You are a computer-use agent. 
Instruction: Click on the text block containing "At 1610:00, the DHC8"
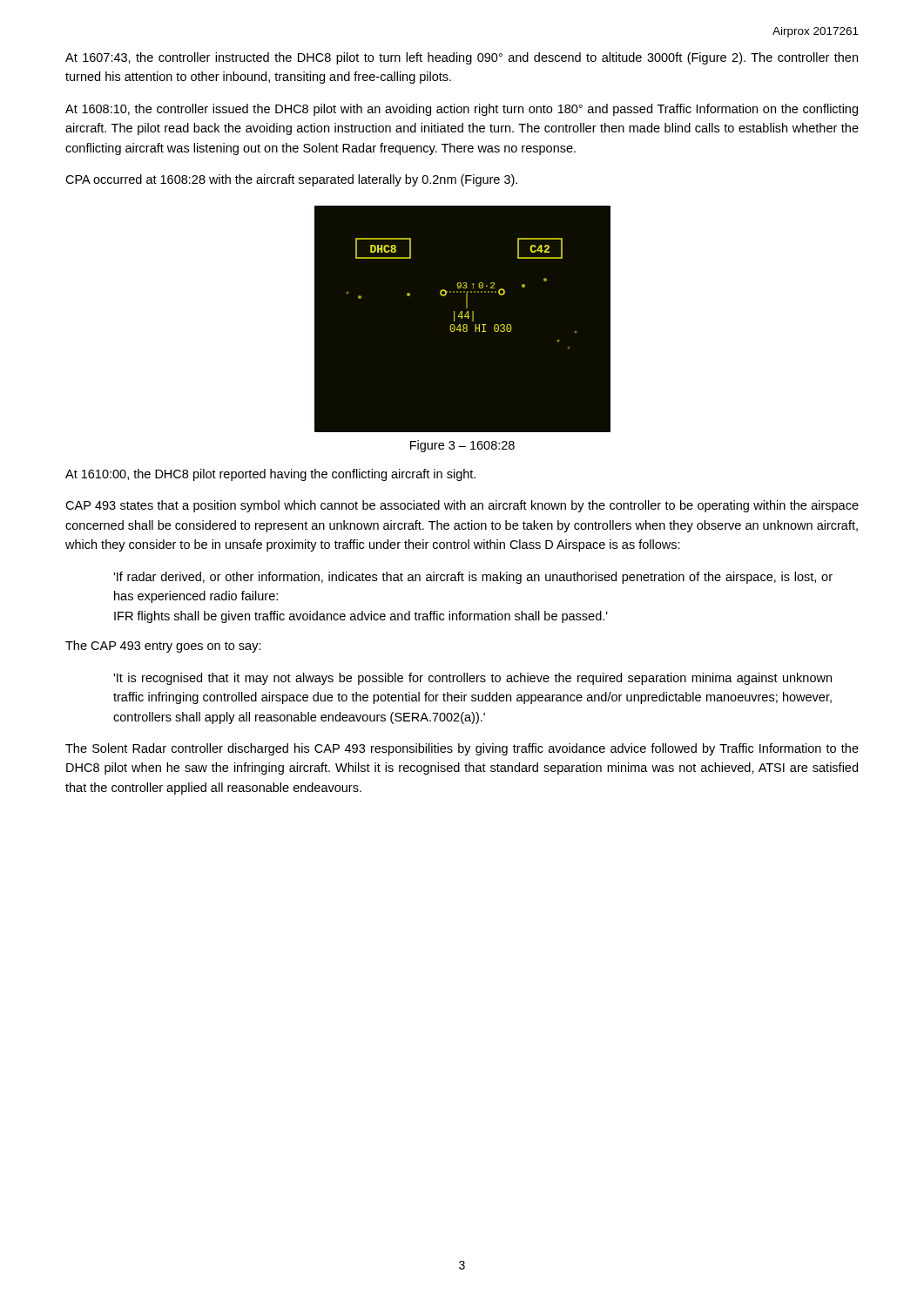point(271,474)
